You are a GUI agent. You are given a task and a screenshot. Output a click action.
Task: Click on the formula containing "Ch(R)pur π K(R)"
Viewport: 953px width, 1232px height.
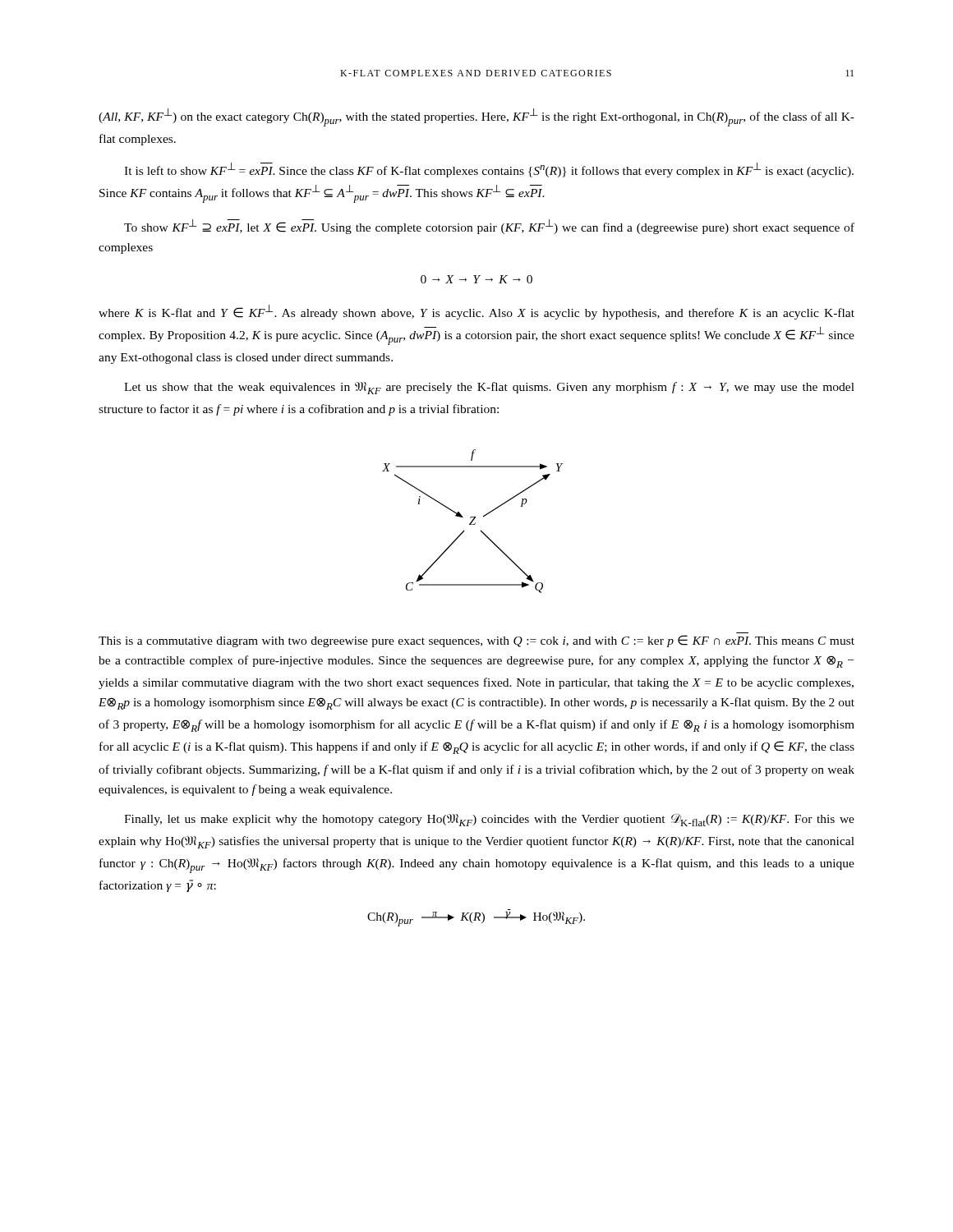pyautogui.click(x=476, y=917)
